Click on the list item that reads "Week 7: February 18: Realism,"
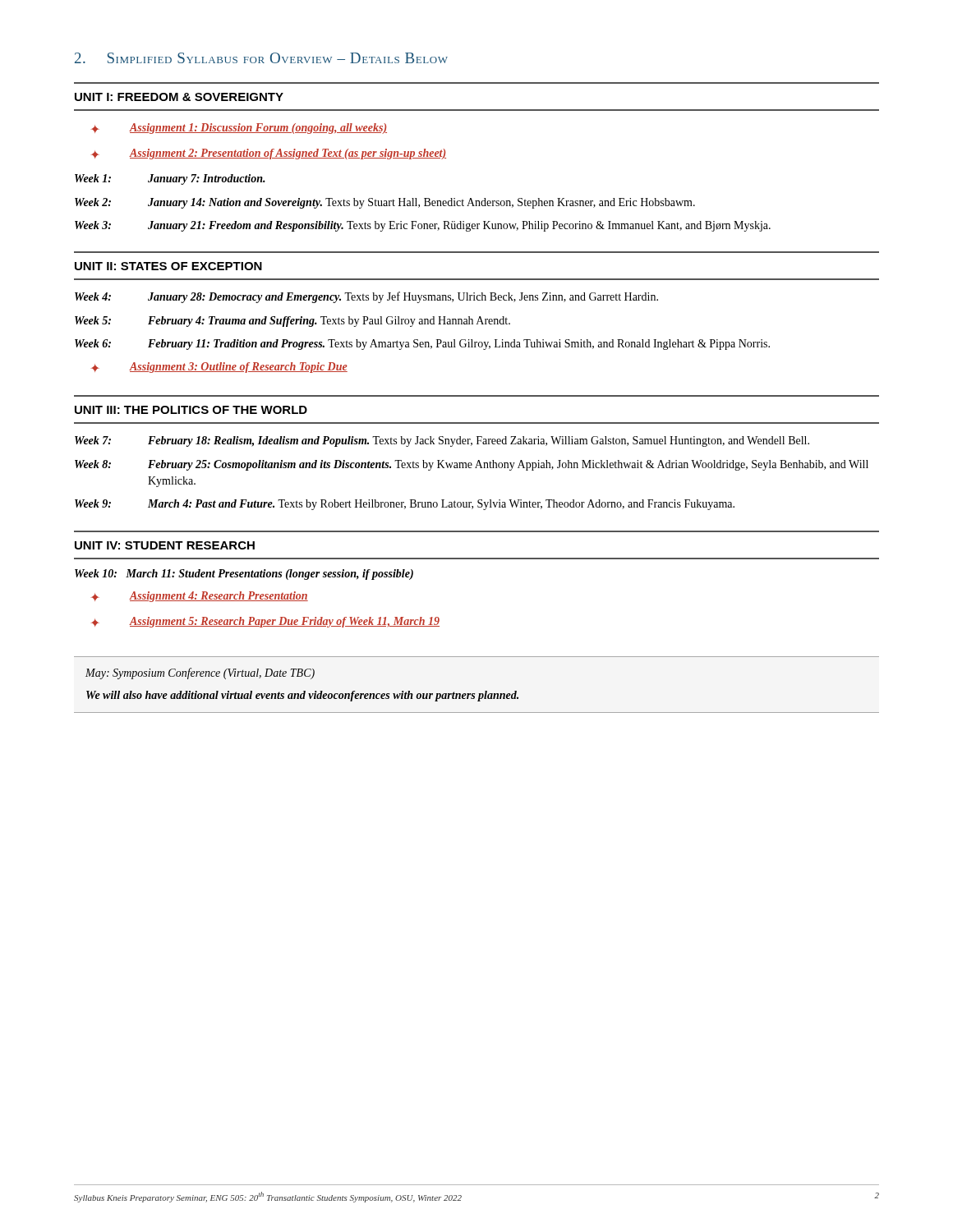 click(476, 441)
